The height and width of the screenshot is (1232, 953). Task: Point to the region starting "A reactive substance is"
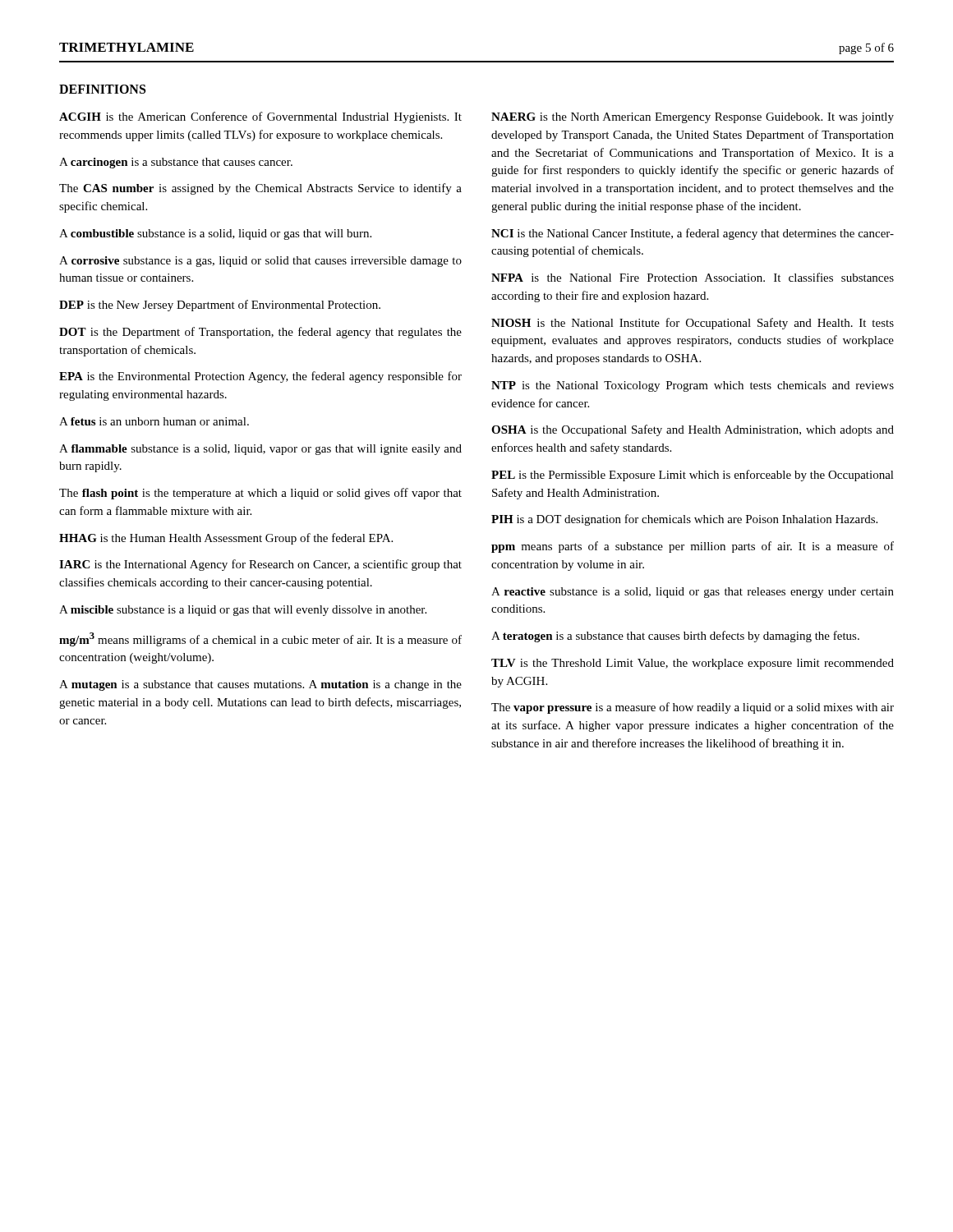coord(693,600)
